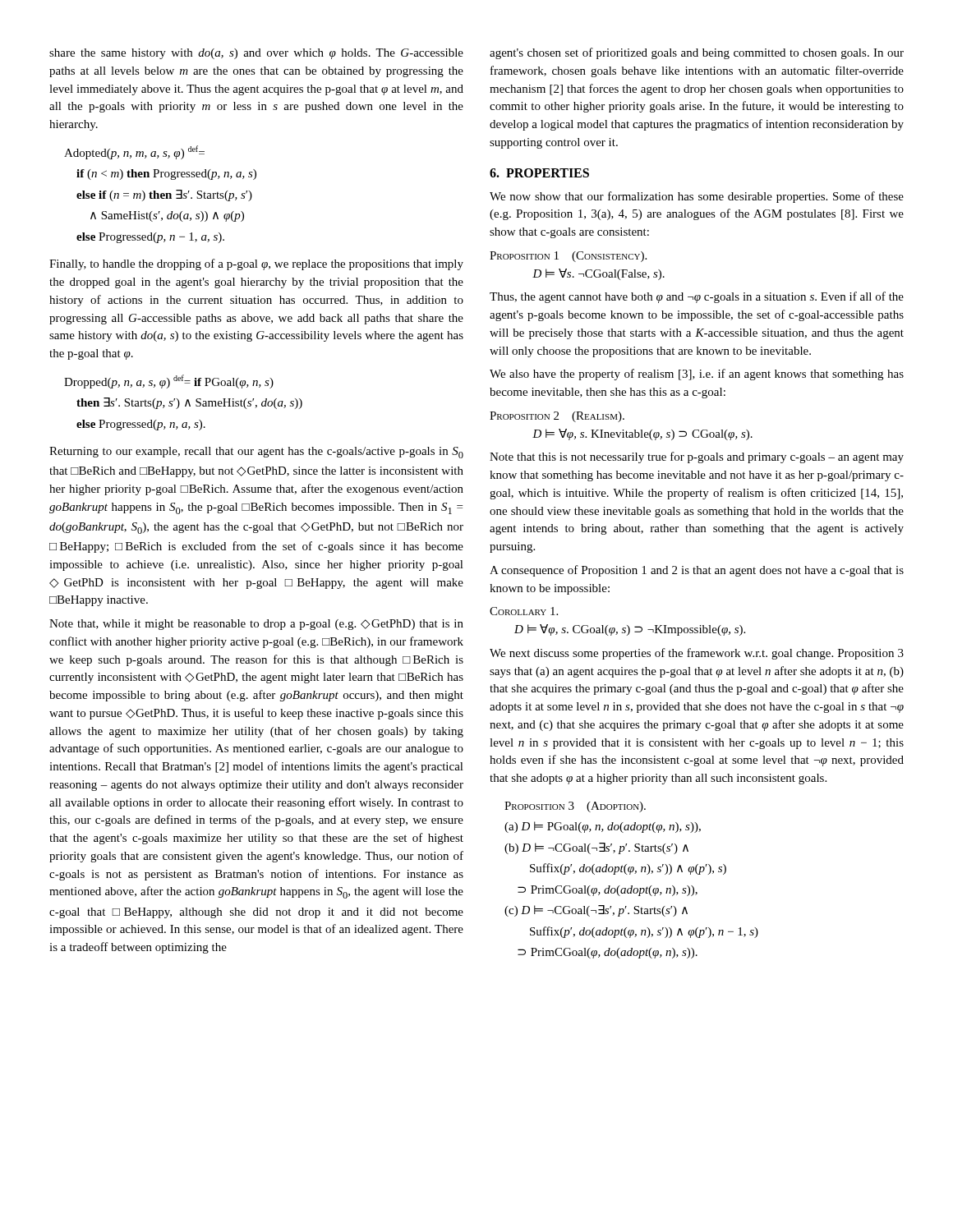
Task: Locate the passage starting "We now show that our formalization"
Action: (x=697, y=215)
